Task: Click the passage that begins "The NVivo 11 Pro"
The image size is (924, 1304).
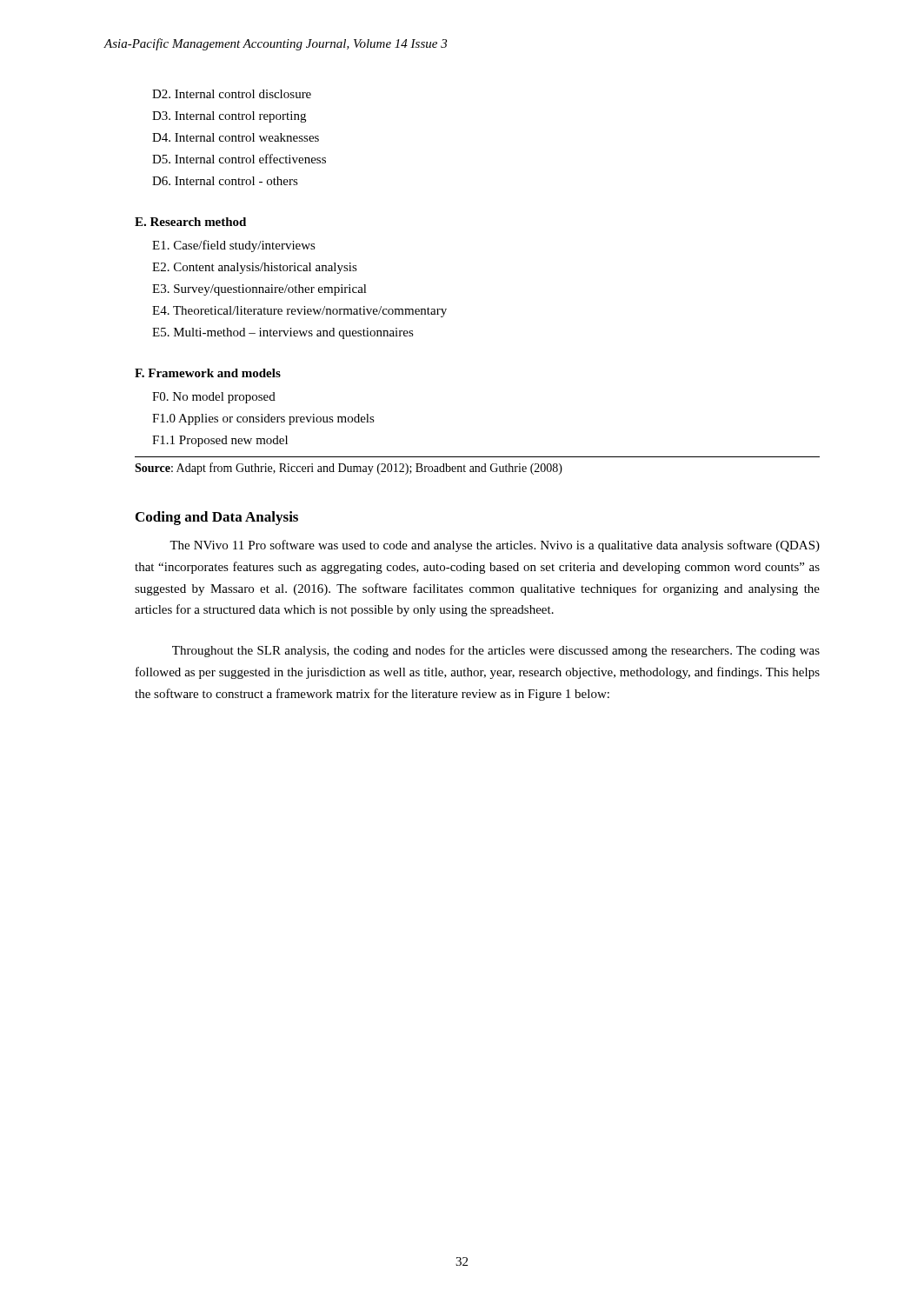Action: tap(477, 577)
